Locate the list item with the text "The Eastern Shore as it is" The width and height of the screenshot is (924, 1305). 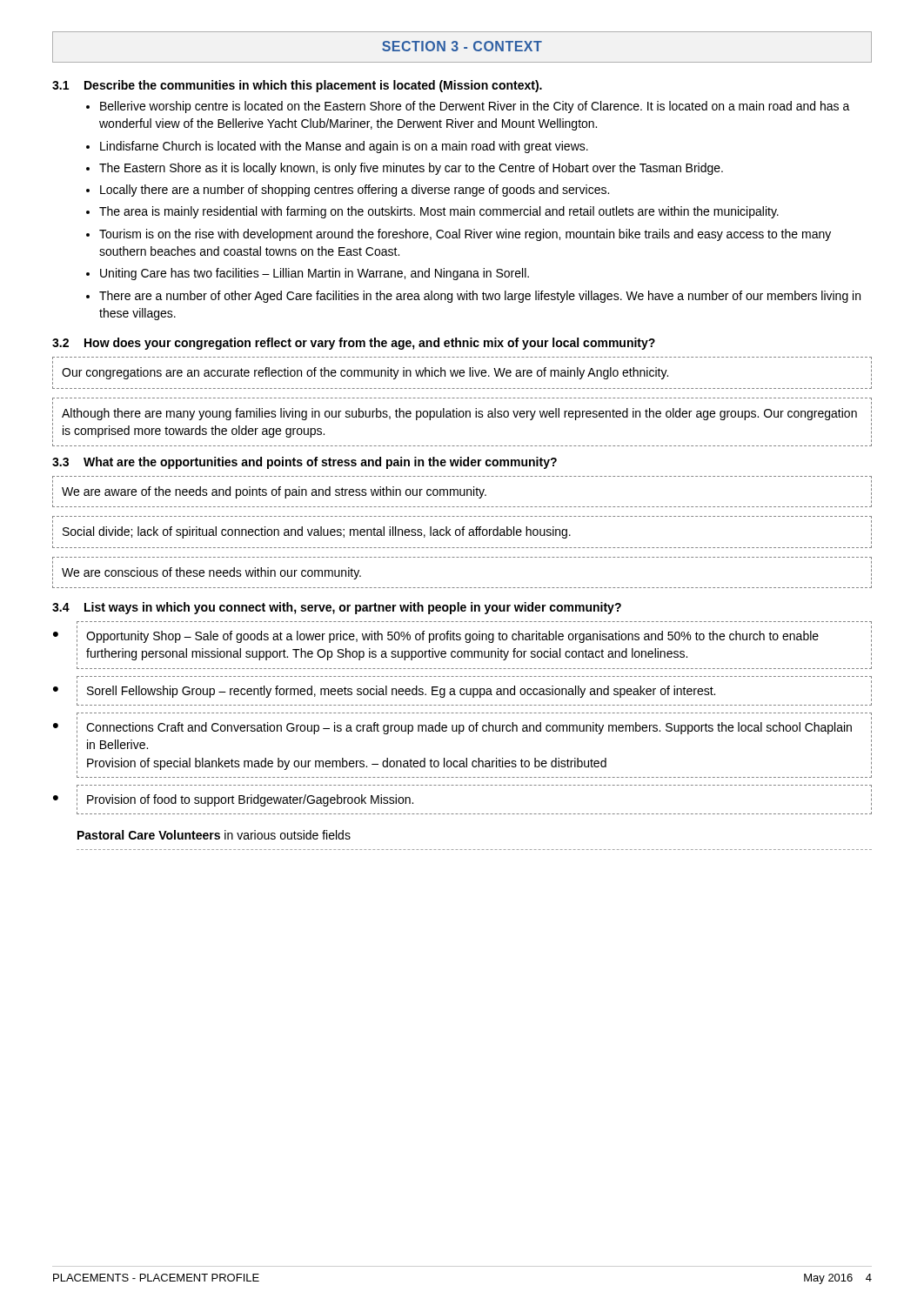pyautogui.click(x=412, y=168)
